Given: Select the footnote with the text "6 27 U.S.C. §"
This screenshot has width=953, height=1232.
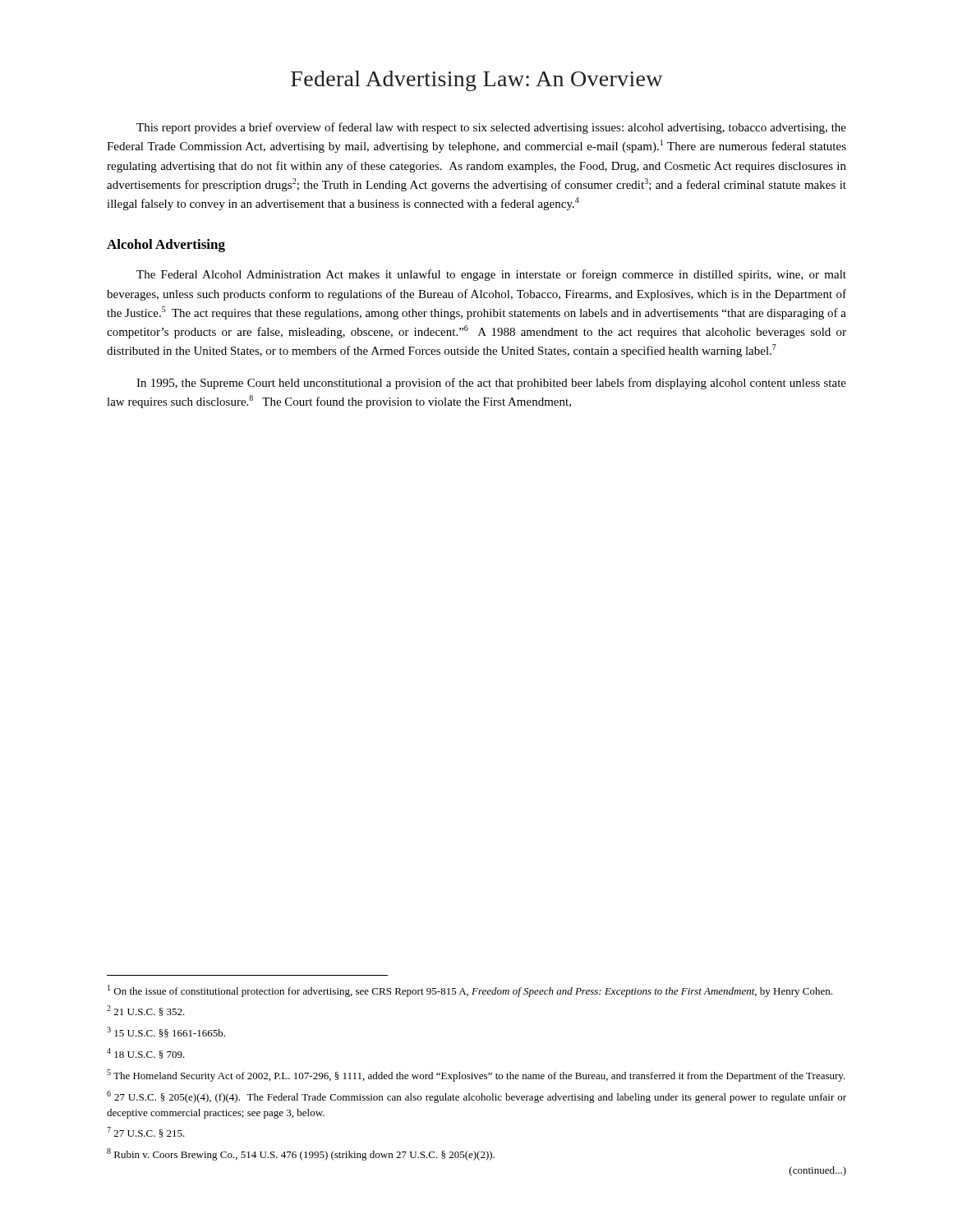Looking at the screenshot, I should (476, 1104).
